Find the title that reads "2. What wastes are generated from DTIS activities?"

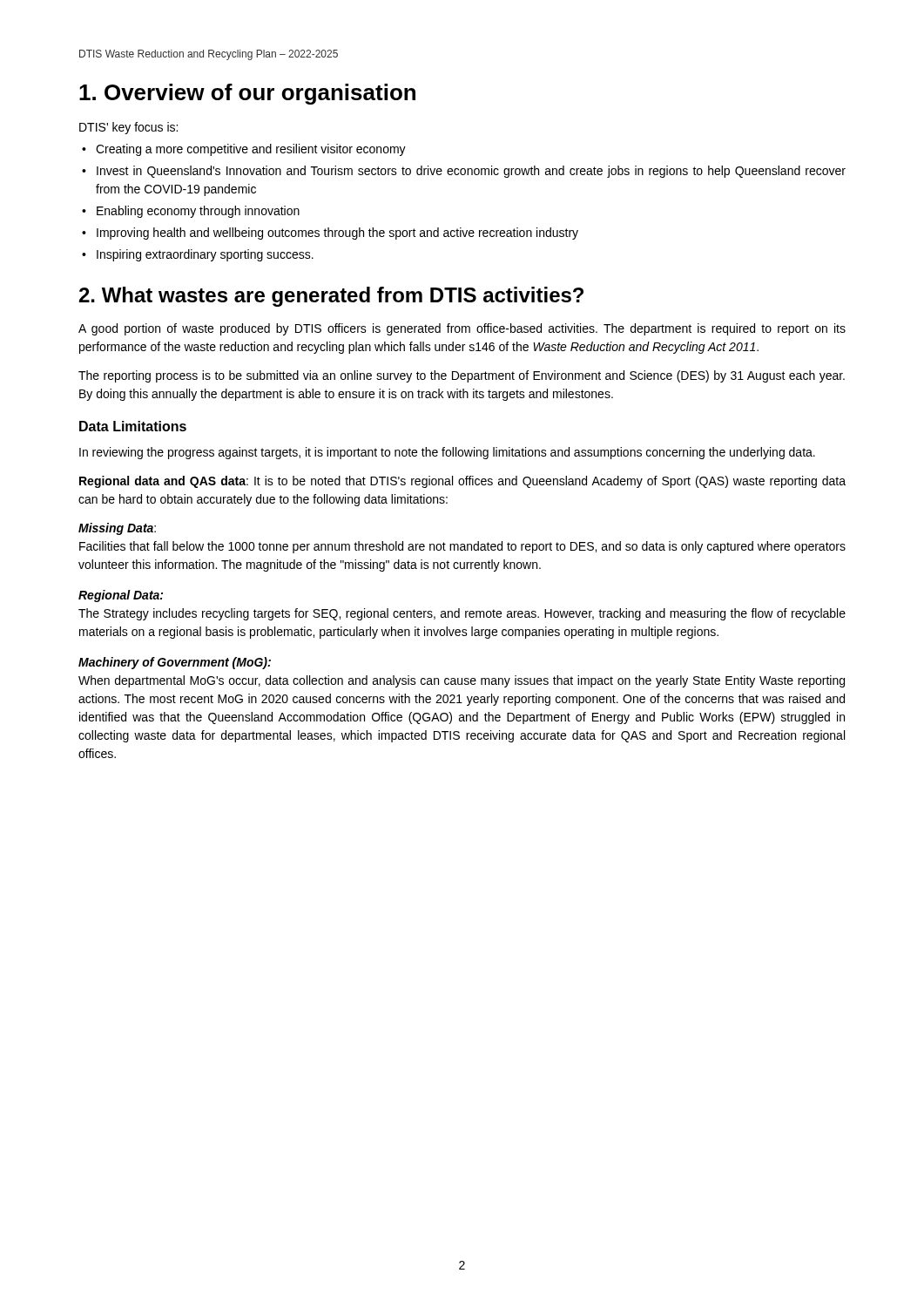(x=462, y=295)
